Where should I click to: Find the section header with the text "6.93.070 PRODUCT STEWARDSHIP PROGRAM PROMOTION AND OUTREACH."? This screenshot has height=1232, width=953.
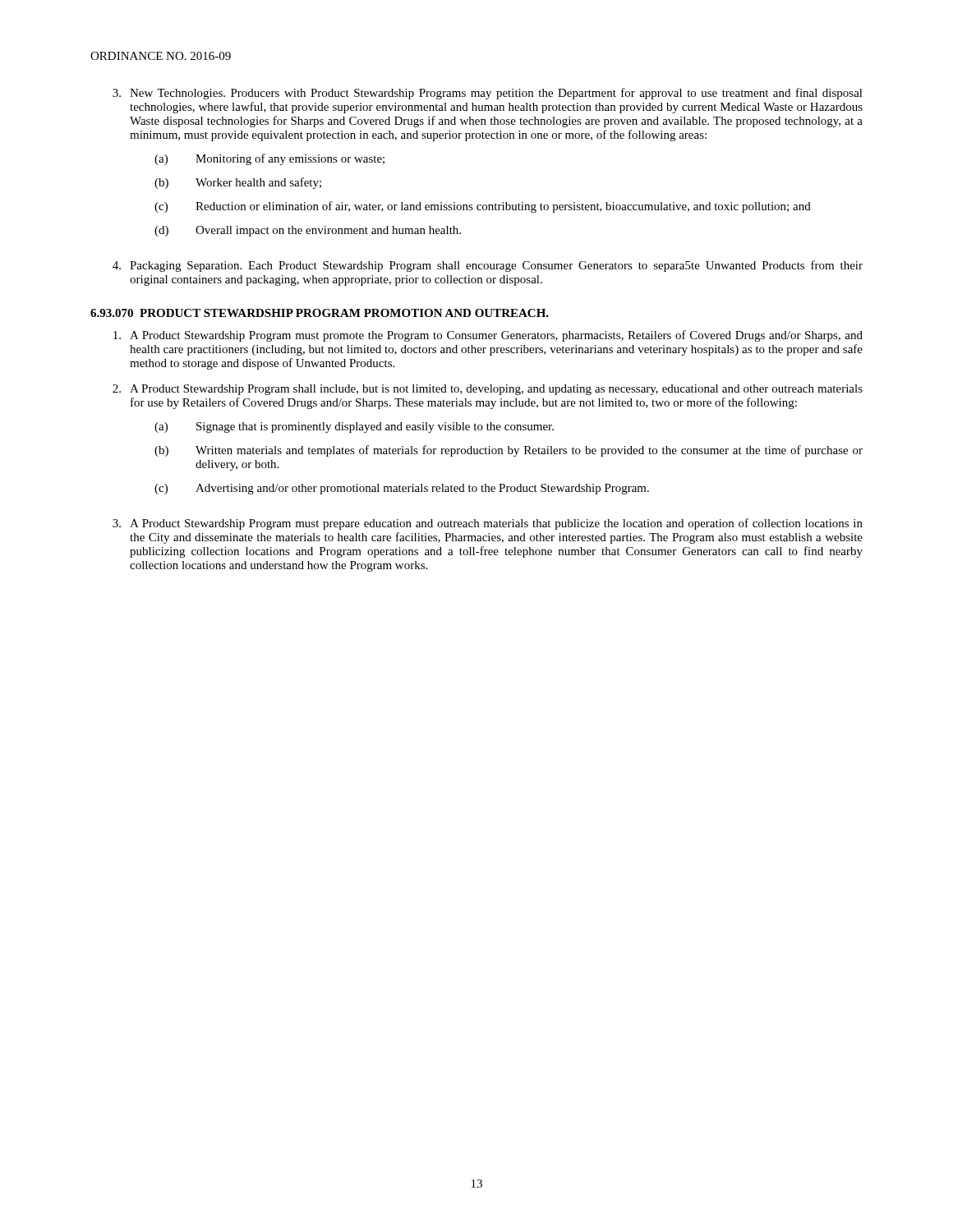pos(320,313)
